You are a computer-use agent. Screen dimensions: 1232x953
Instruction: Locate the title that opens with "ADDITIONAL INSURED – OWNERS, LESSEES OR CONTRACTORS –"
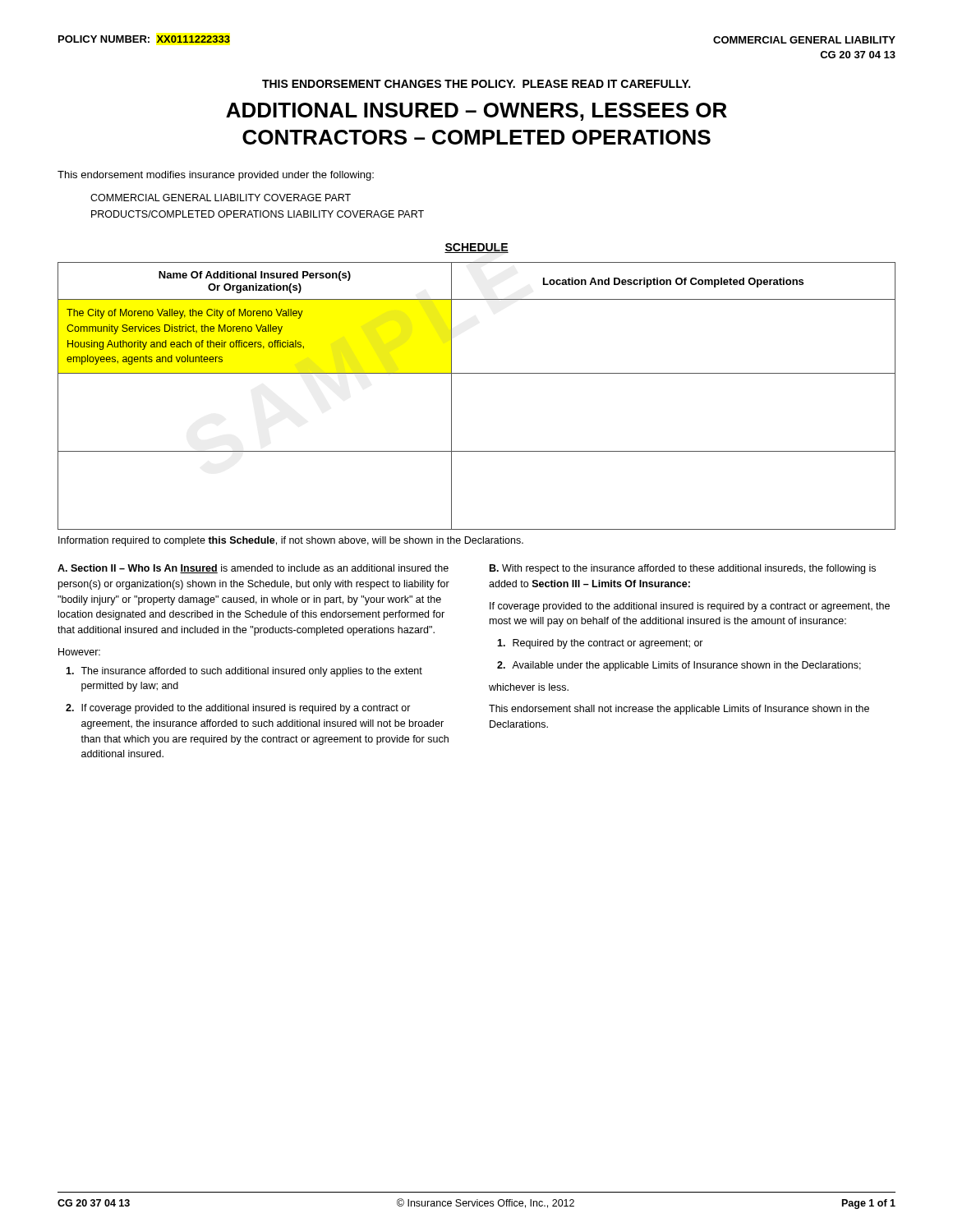476,124
